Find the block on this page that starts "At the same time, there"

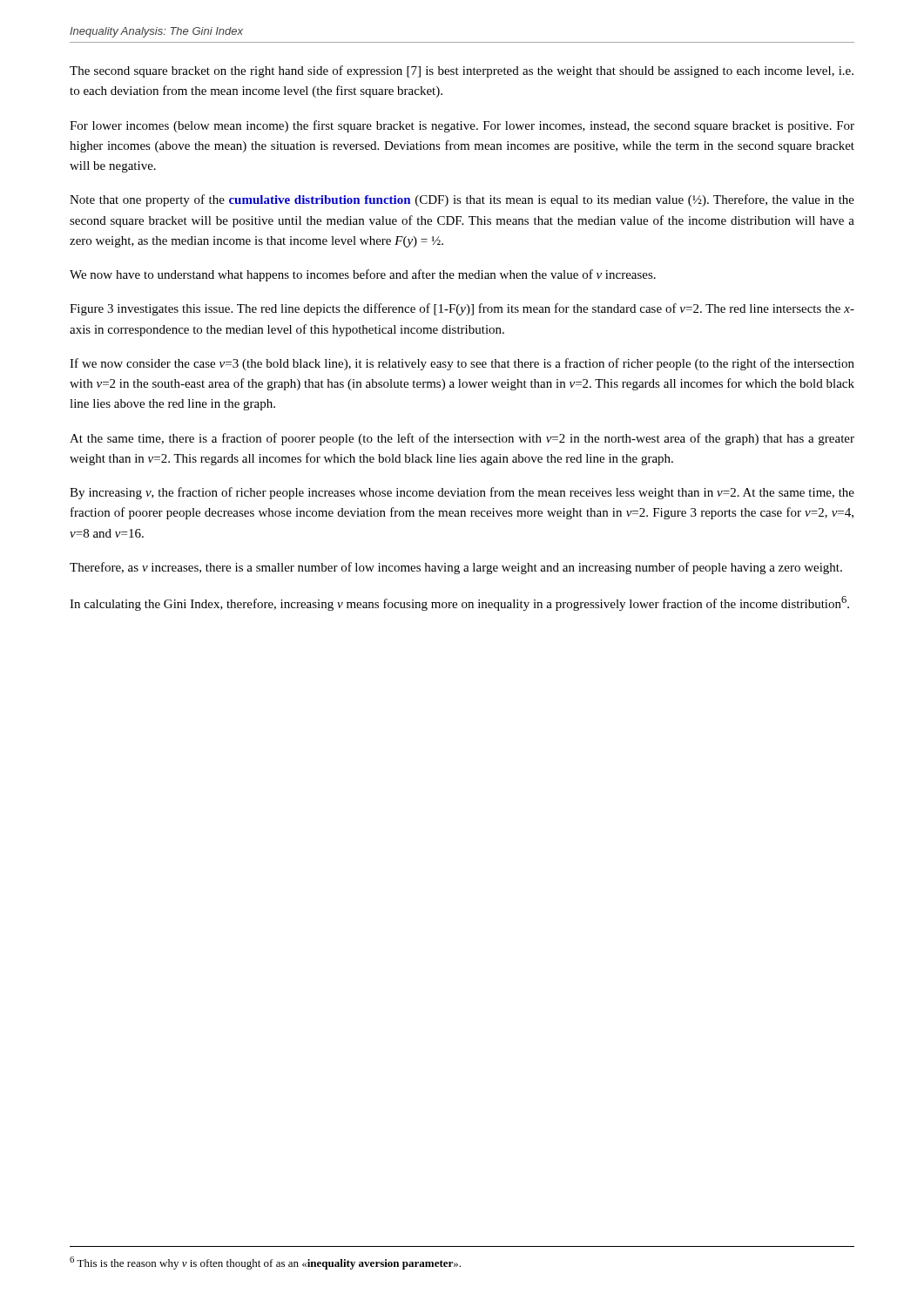click(x=462, y=449)
